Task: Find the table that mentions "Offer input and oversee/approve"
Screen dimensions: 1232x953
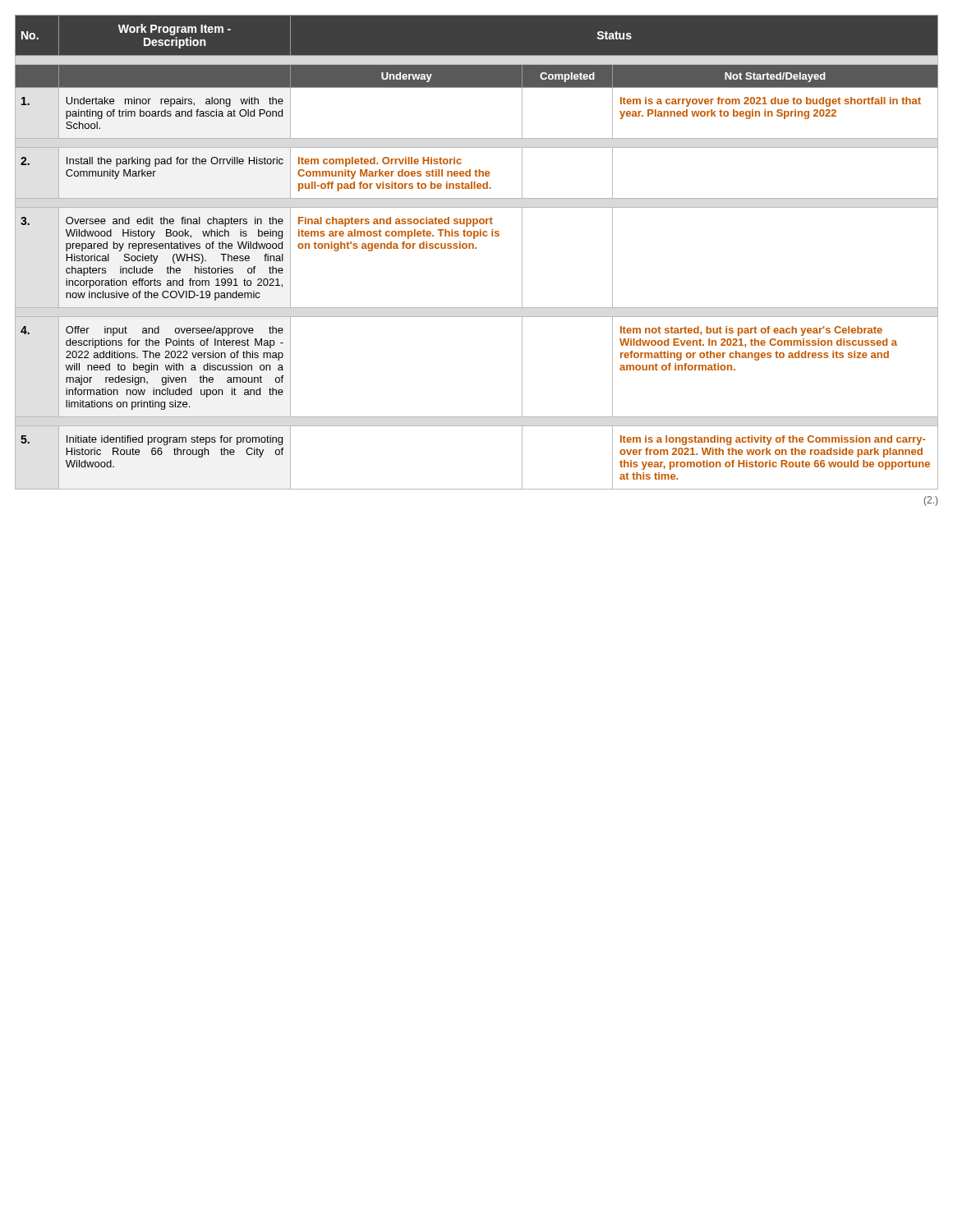Action: 476,252
